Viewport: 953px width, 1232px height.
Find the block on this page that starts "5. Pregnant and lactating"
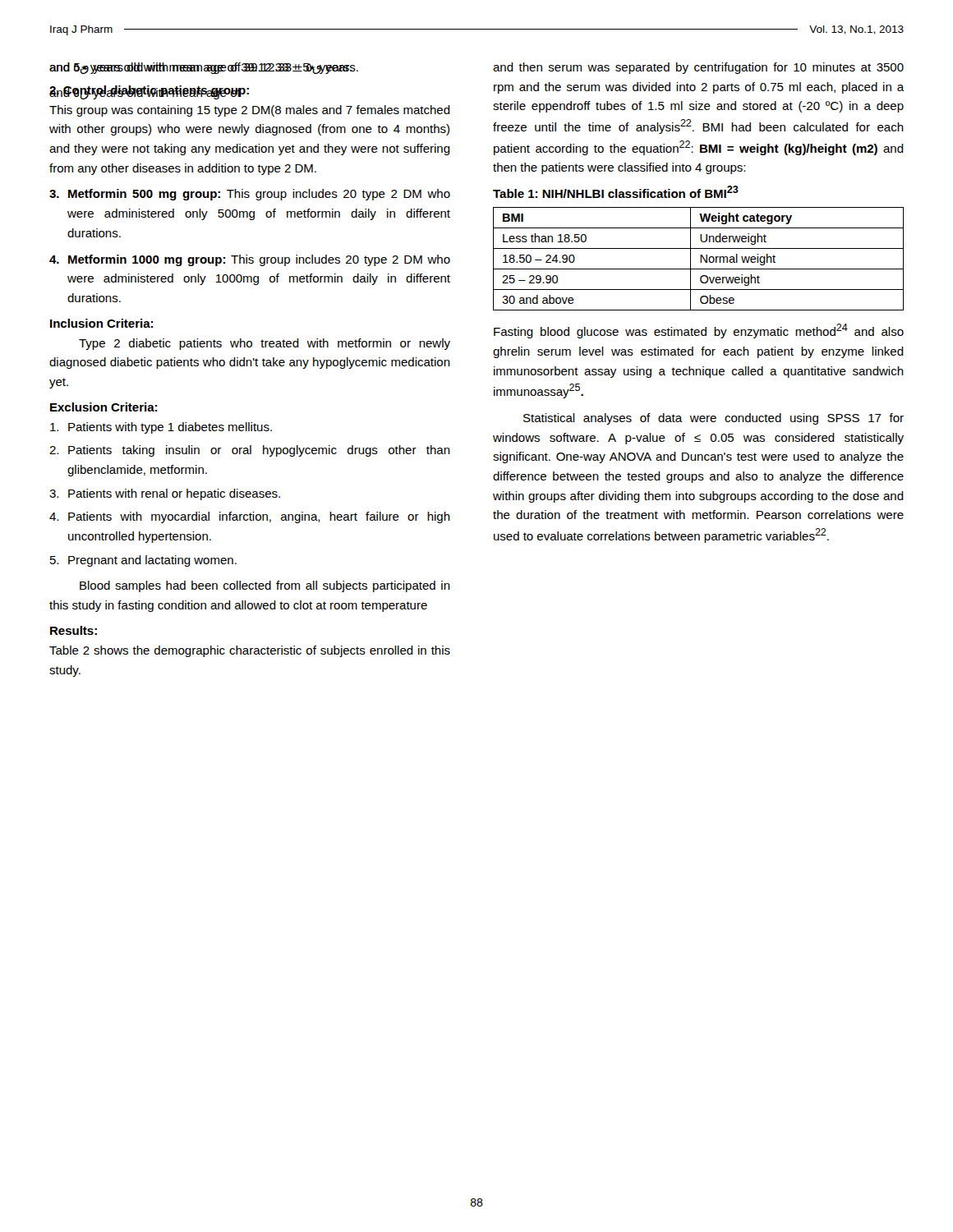tap(143, 560)
